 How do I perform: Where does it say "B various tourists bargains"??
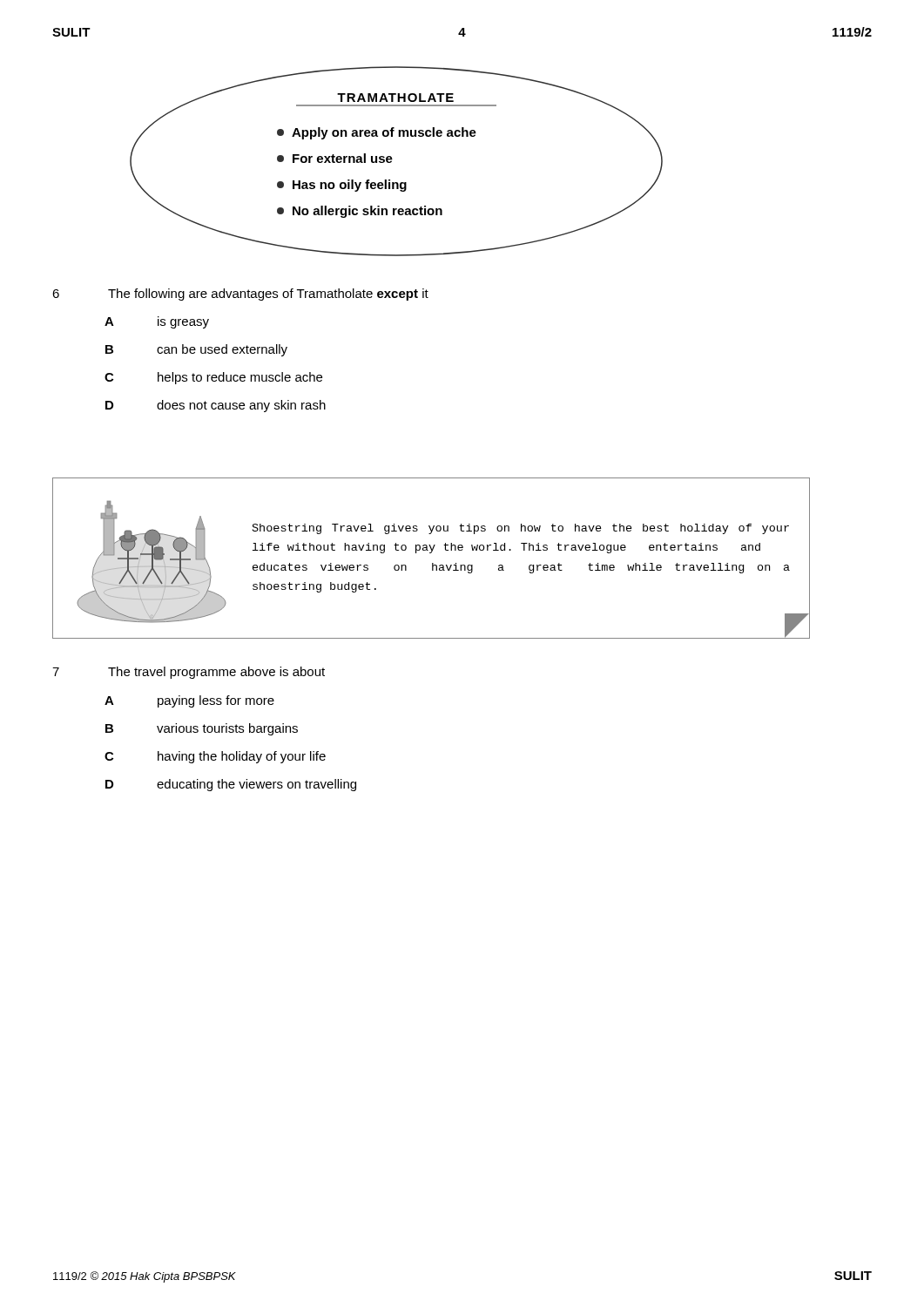(x=201, y=728)
